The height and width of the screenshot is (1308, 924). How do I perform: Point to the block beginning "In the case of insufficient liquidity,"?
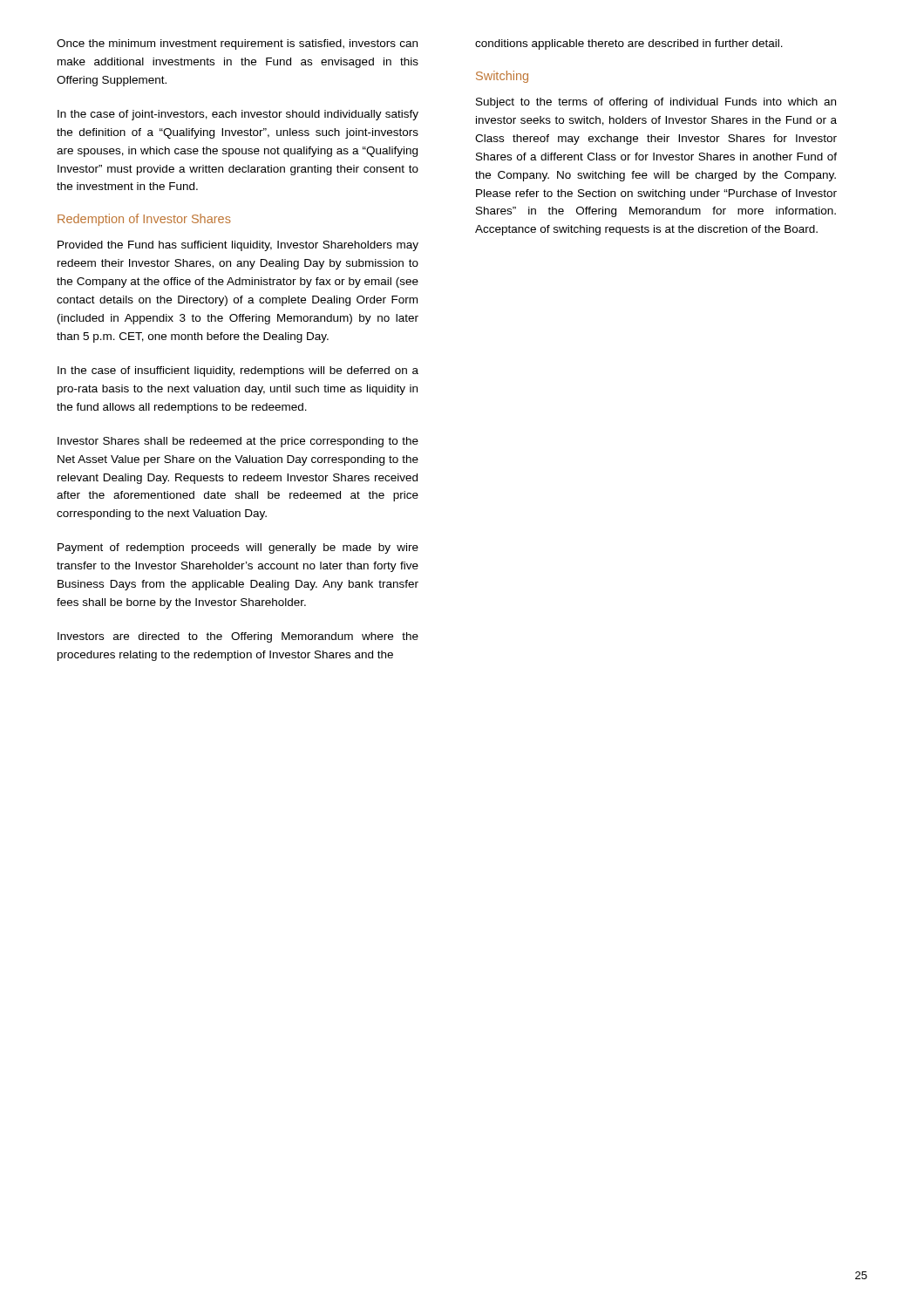pos(238,388)
